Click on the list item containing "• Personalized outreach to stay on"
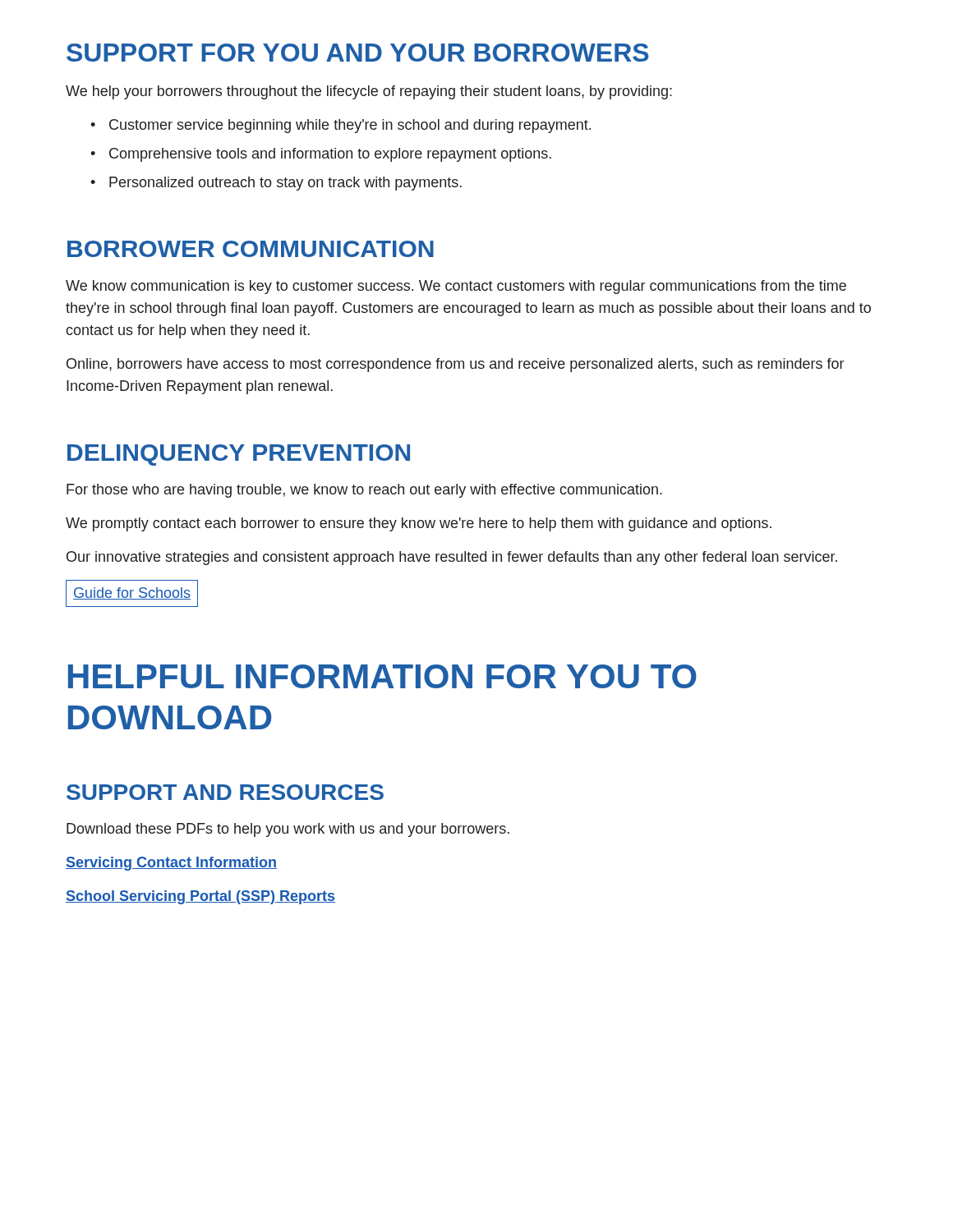953x1232 pixels. tap(276, 184)
